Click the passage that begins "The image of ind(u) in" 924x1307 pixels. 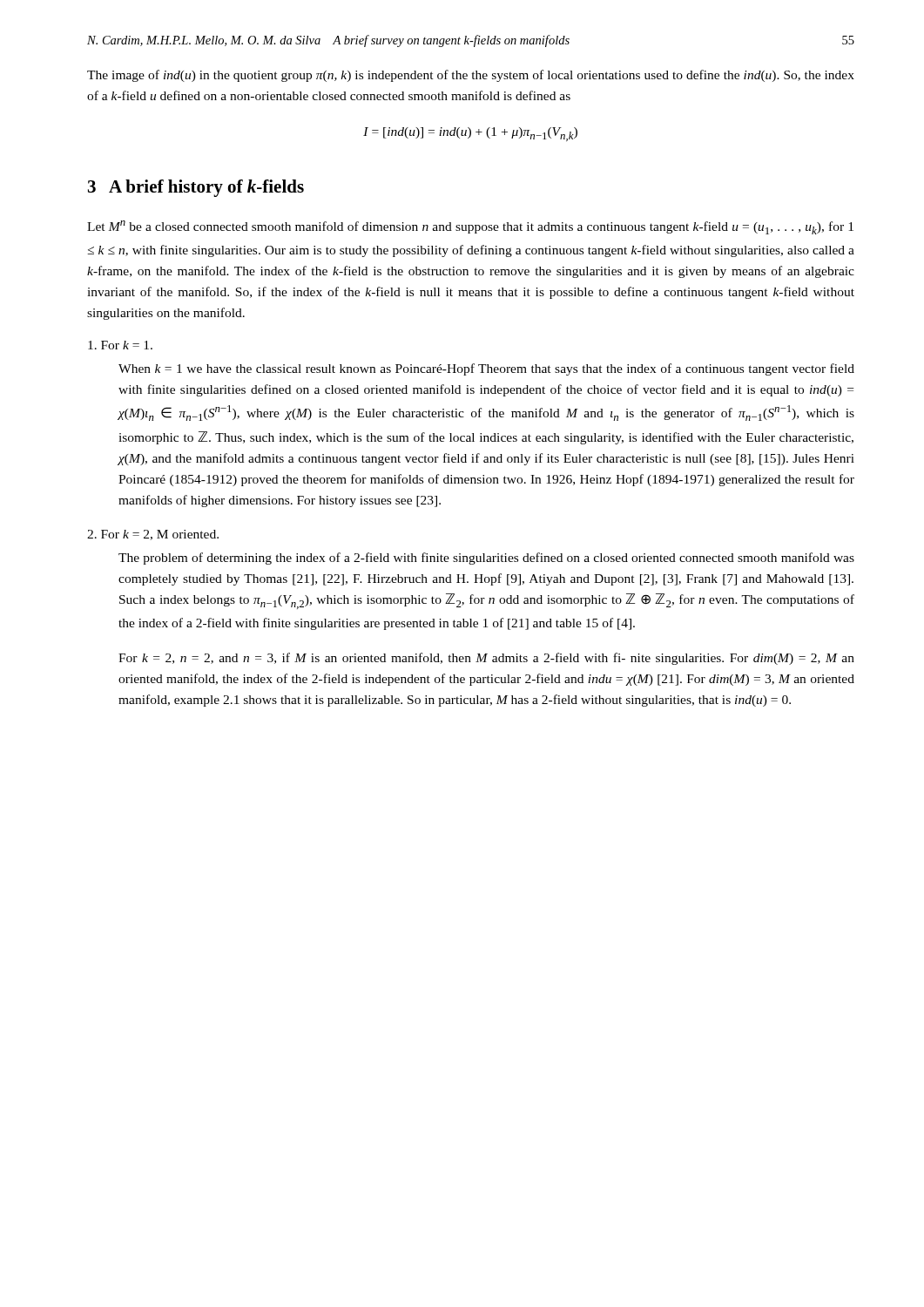pyautogui.click(x=471, y=85)
